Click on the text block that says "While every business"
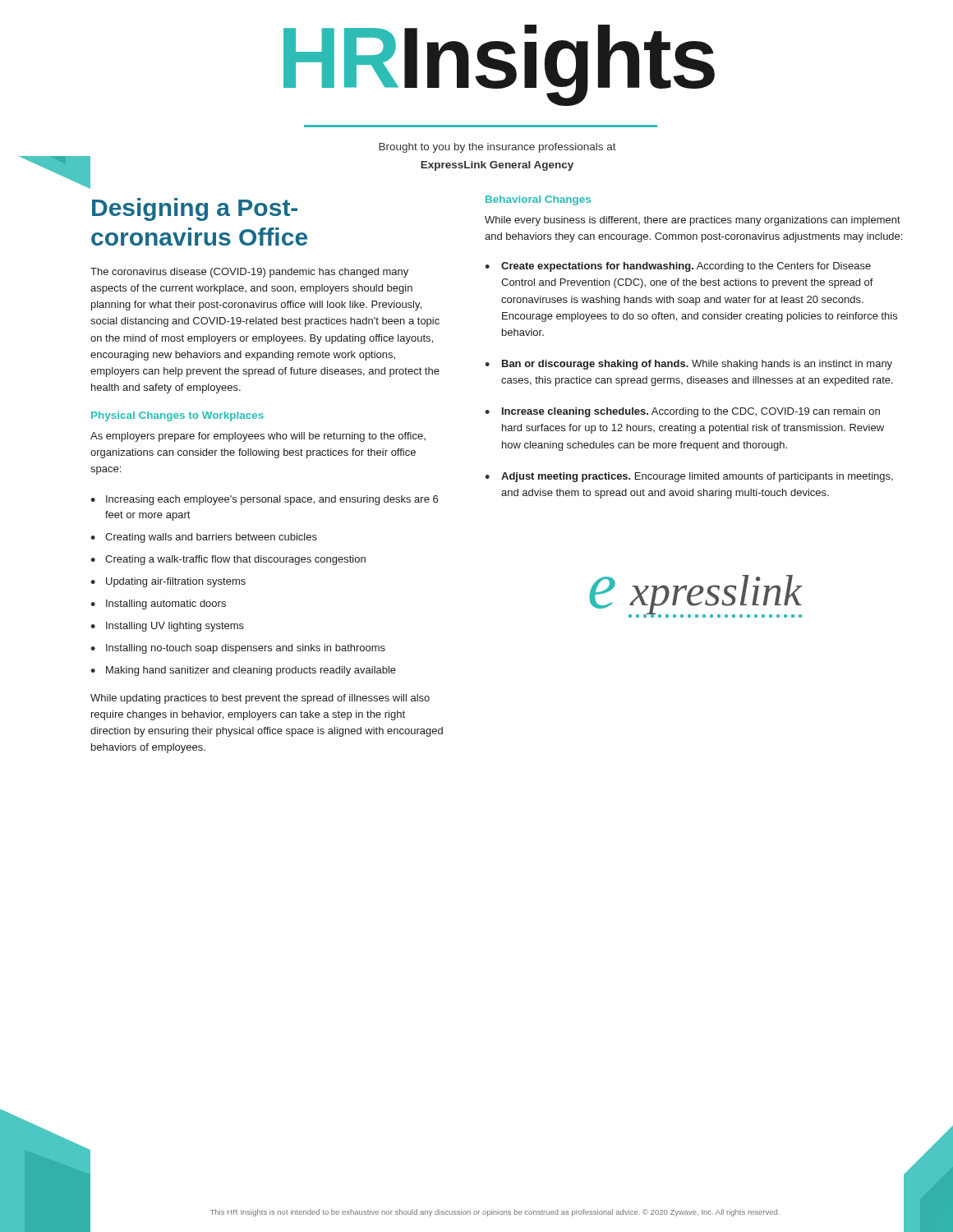The image size is (953, 1232). pyautogui.click(x=694, y=228)
